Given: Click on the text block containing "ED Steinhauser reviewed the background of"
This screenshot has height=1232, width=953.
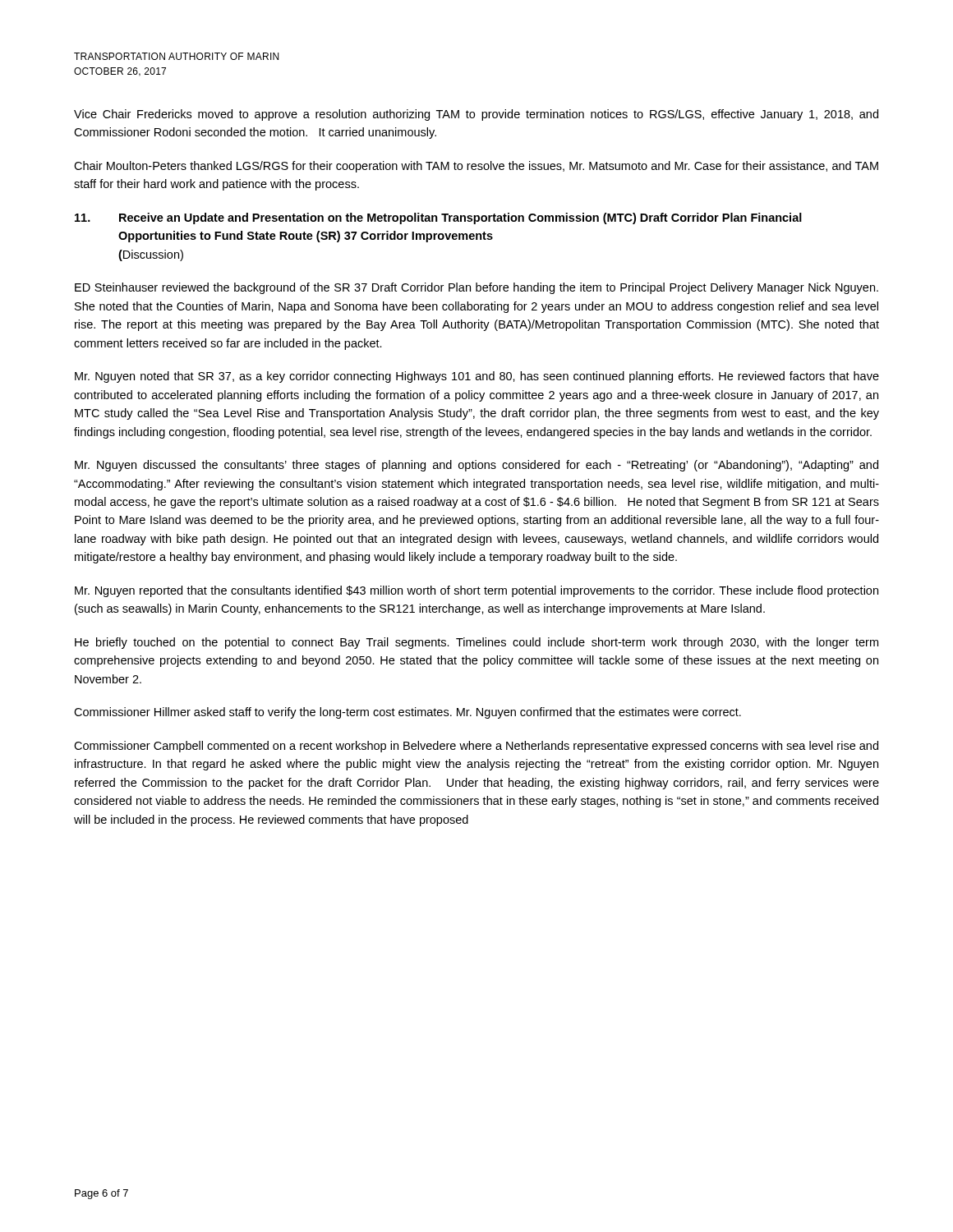Looking at the screenshot, I should click(476, 315).
